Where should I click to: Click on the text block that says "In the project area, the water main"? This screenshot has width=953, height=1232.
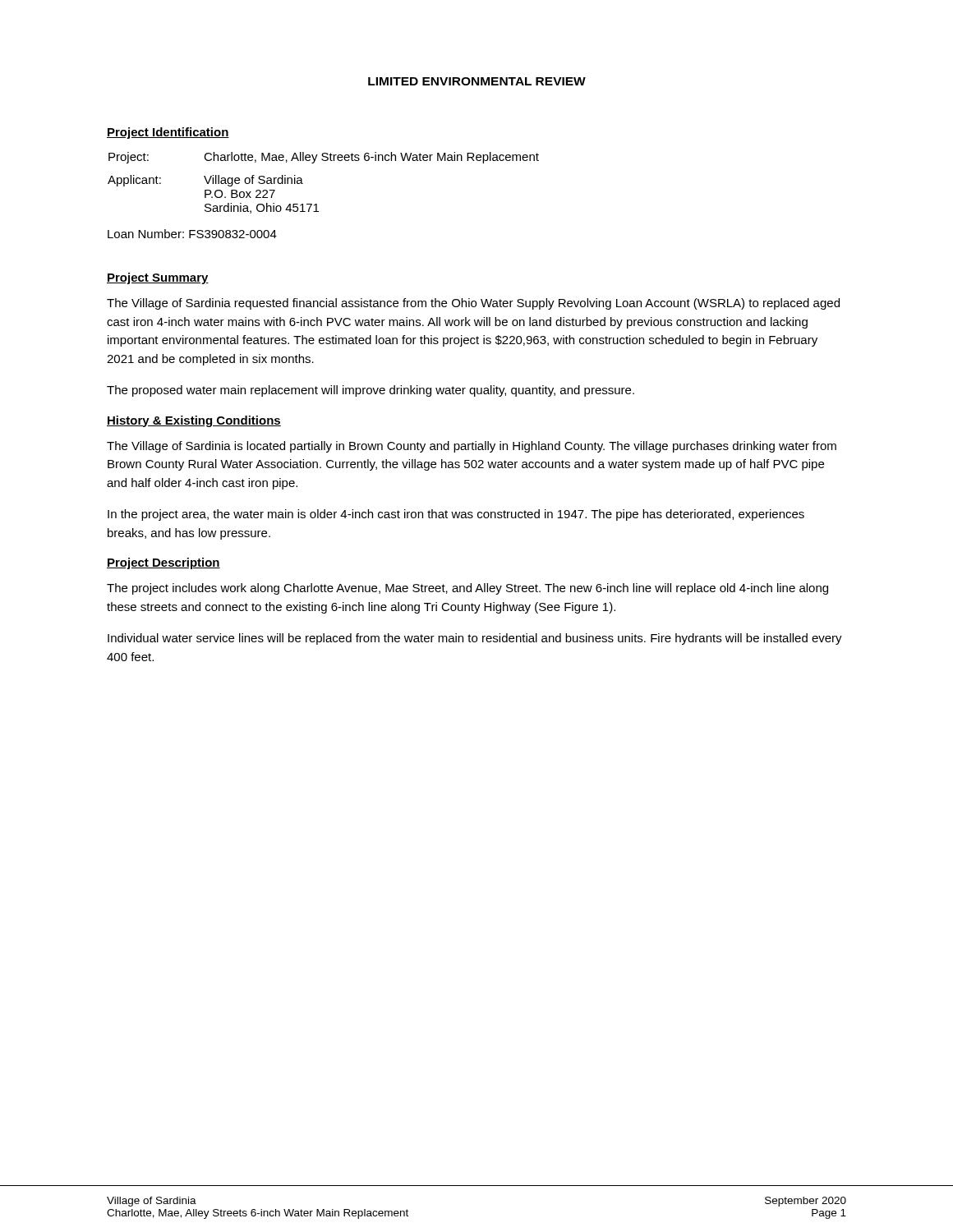(x=456, y=523)
